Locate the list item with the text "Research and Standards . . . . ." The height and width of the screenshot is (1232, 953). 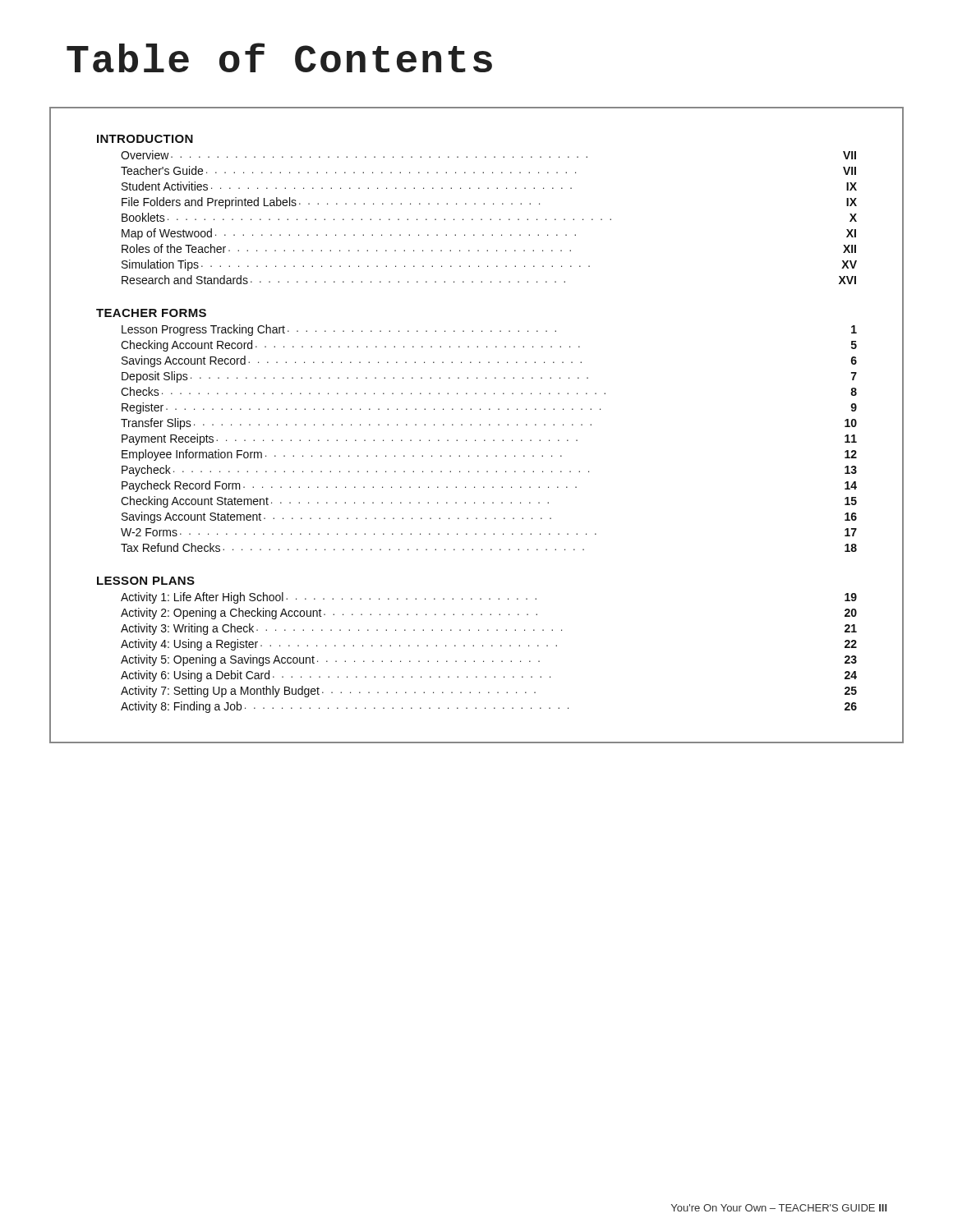click(x=489, y=280)
